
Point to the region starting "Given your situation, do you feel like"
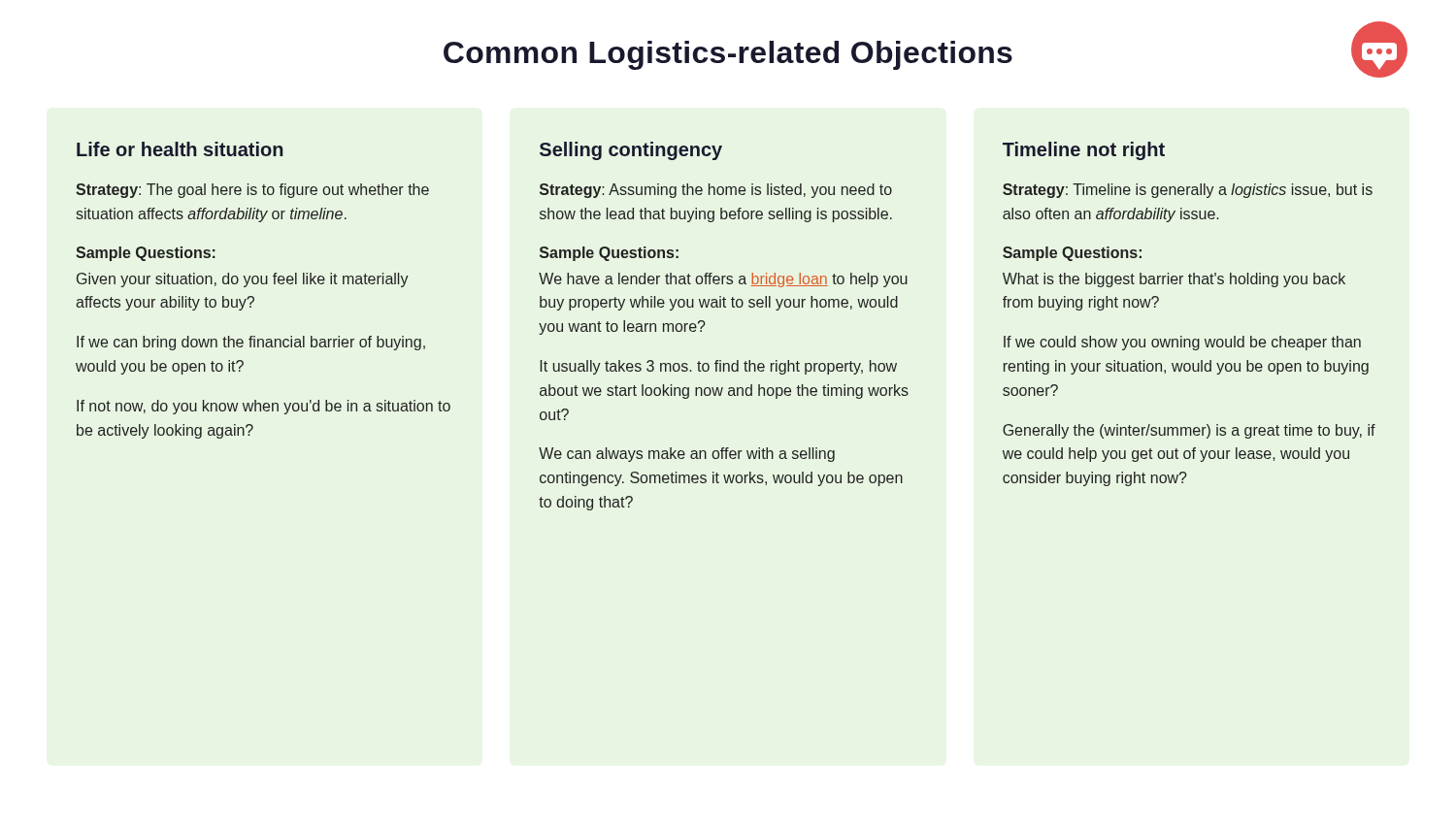pos(242,291)
